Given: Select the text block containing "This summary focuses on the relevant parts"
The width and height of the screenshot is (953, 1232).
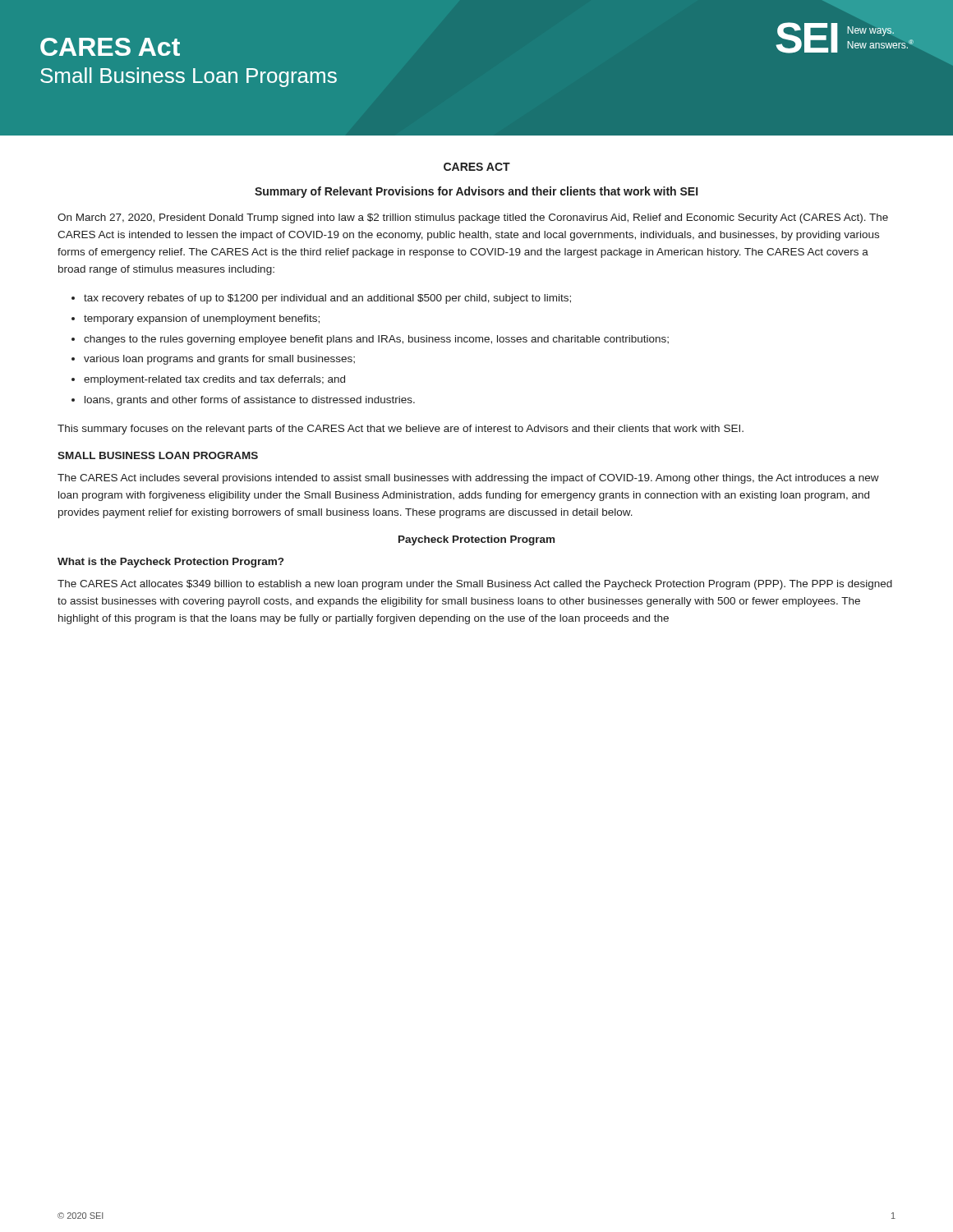Looking at the screenshot, I should (401, 428).
